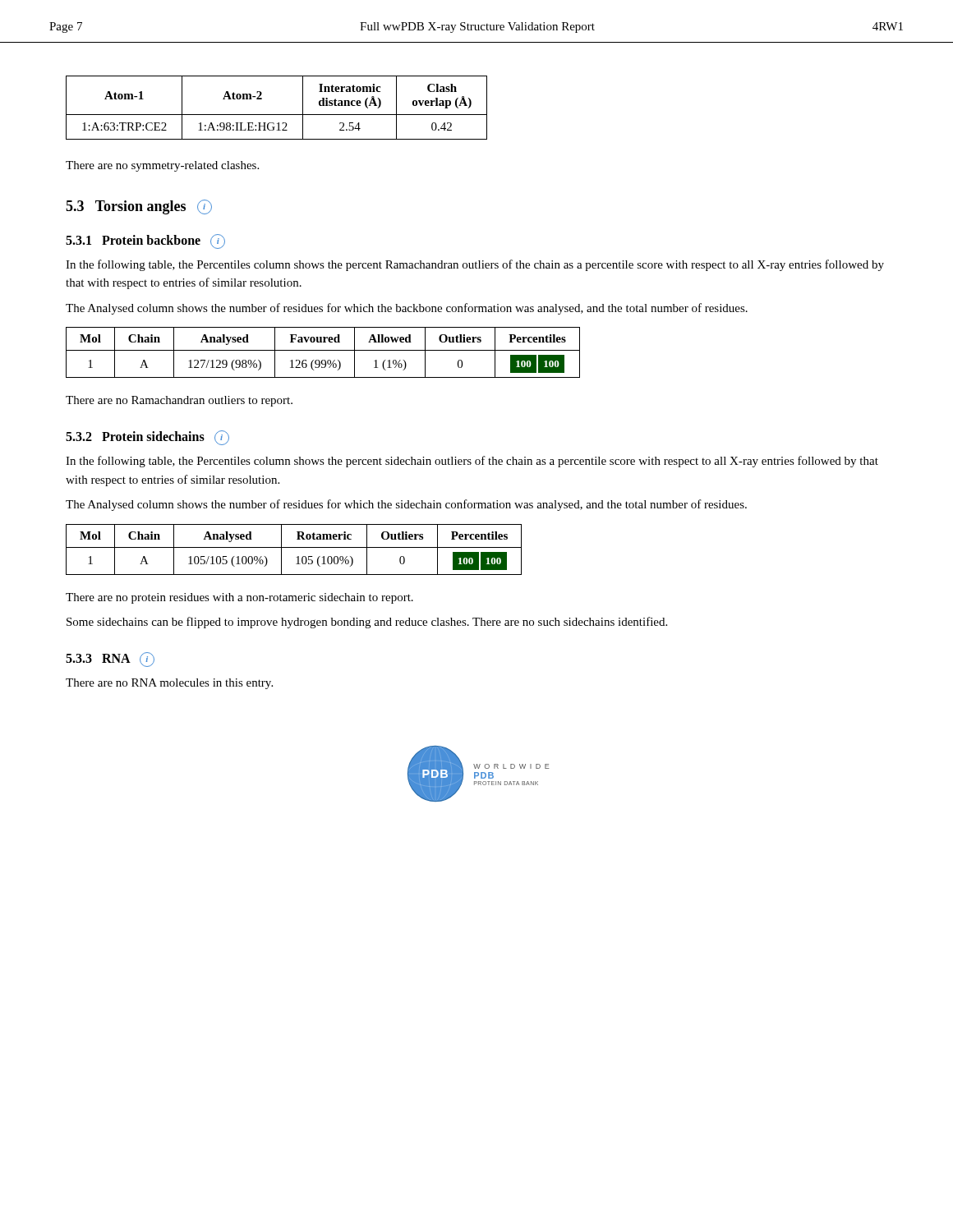953x1232 pixels.
Task: Select the text block starting "5.3.2 Protein sidechains i"
Action: coord(147,437)
